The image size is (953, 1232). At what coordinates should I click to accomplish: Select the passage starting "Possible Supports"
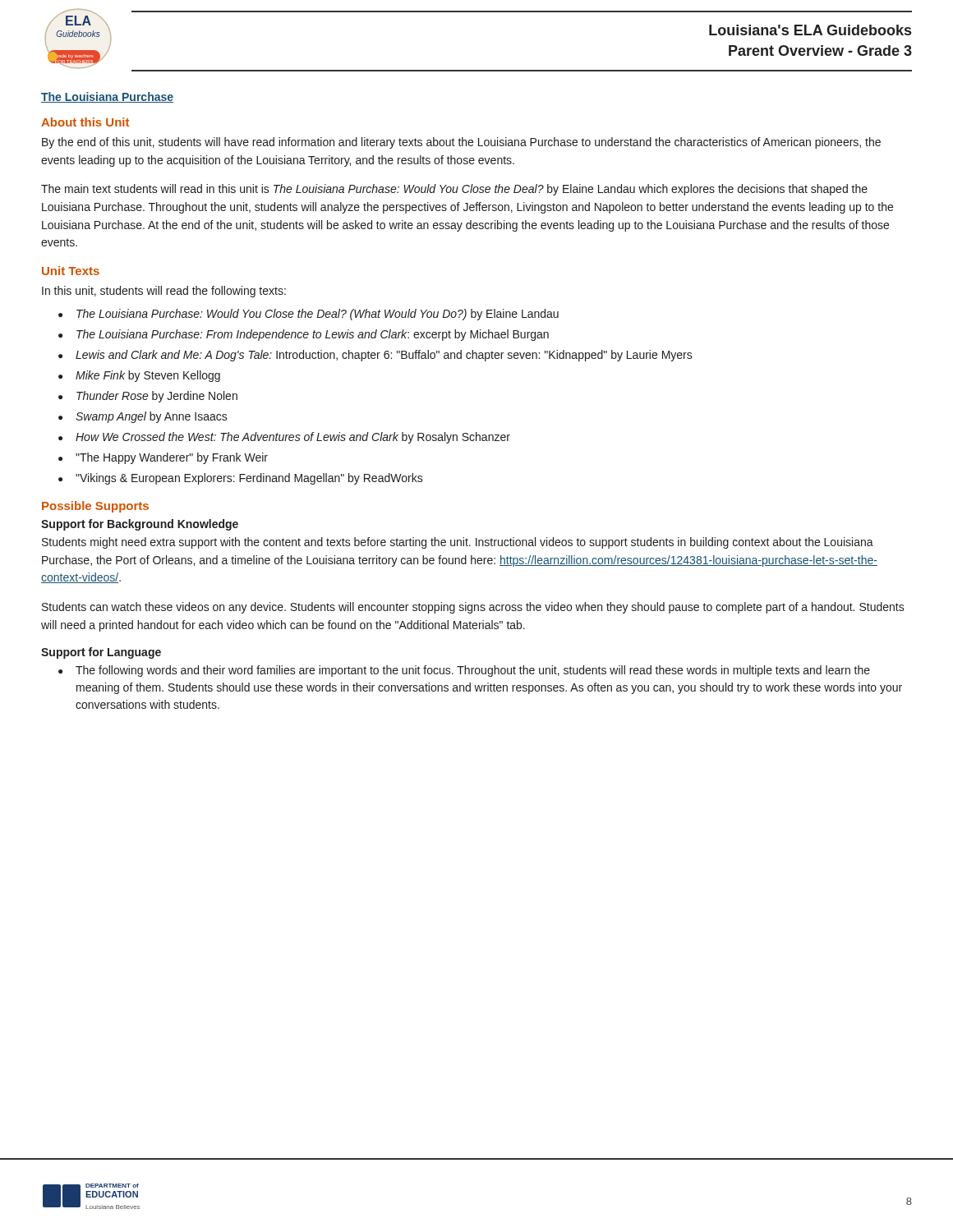(x=95, y=507)
